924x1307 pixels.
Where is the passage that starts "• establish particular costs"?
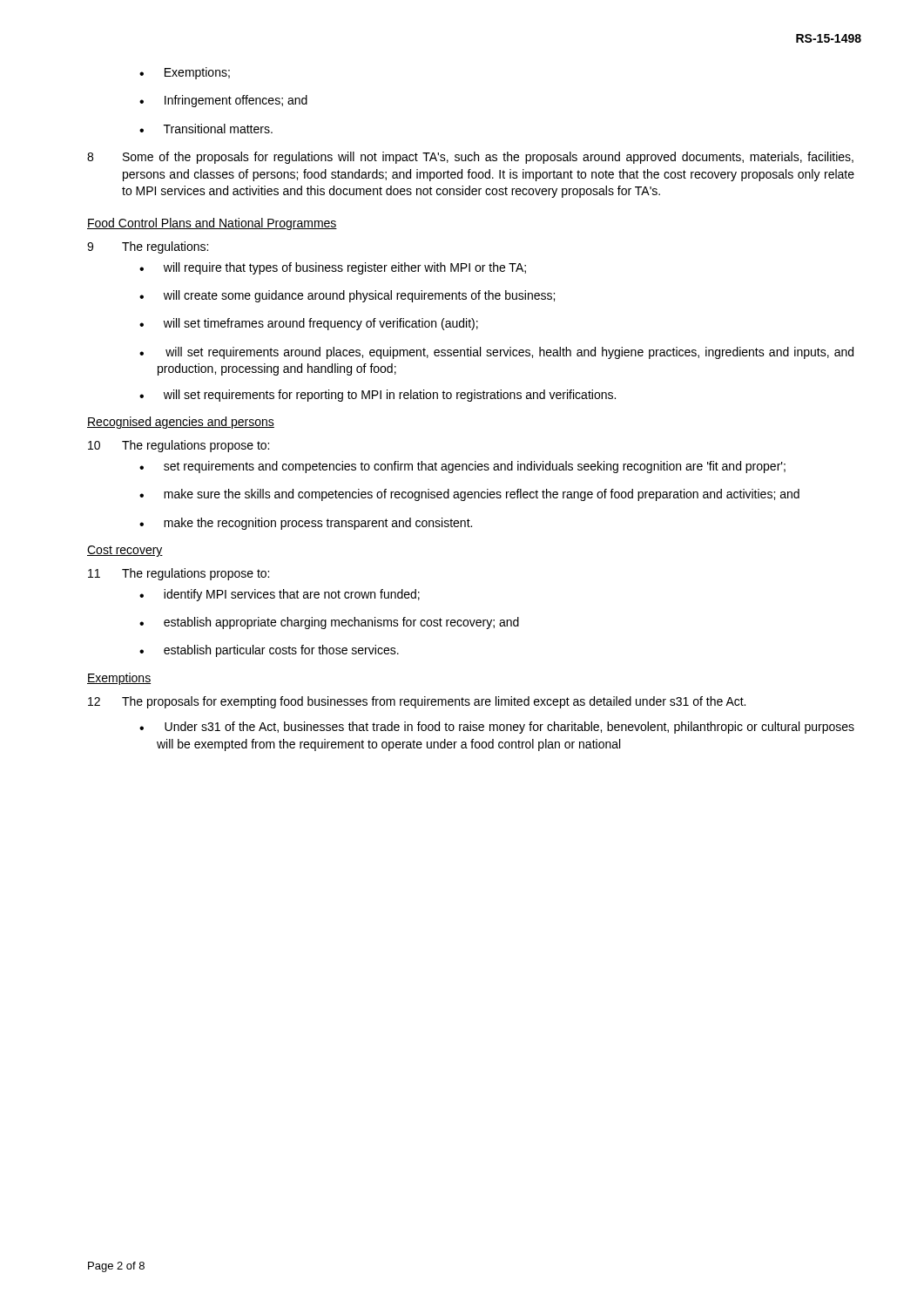[269, 652]
